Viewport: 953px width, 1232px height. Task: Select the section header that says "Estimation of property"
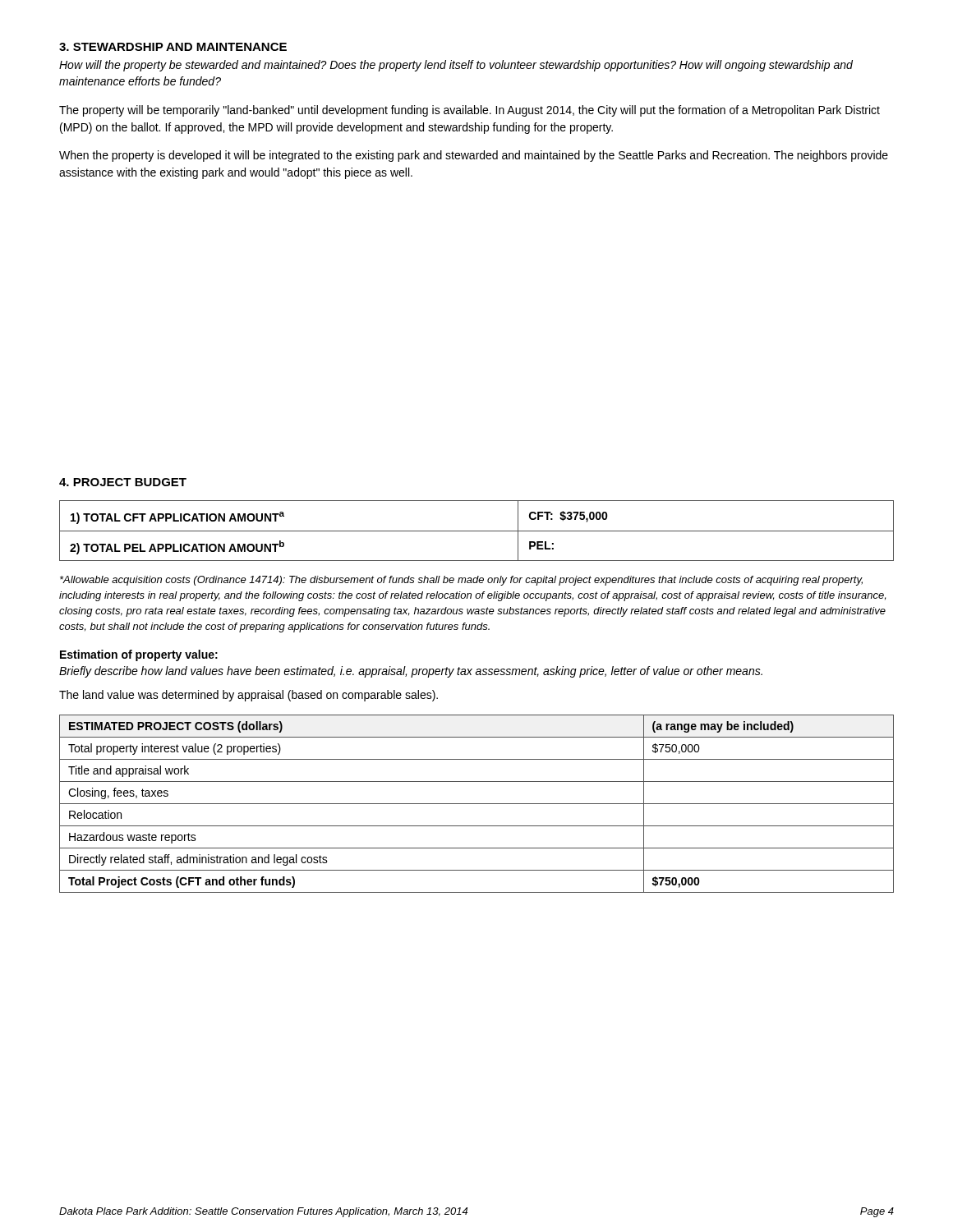point(139,654)
